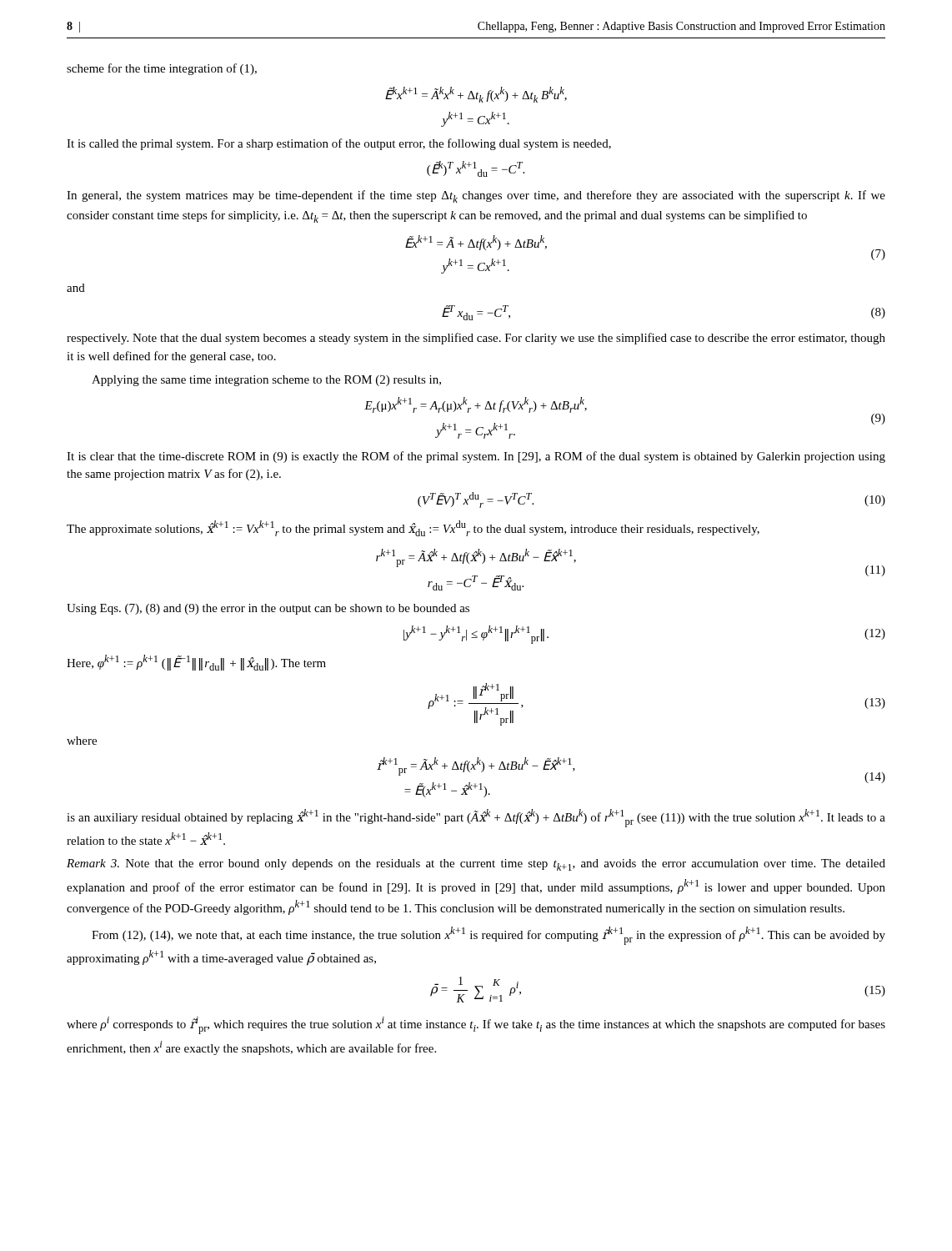
Task: Select the text block that reads "Applying the same time"
Action: 267,379
